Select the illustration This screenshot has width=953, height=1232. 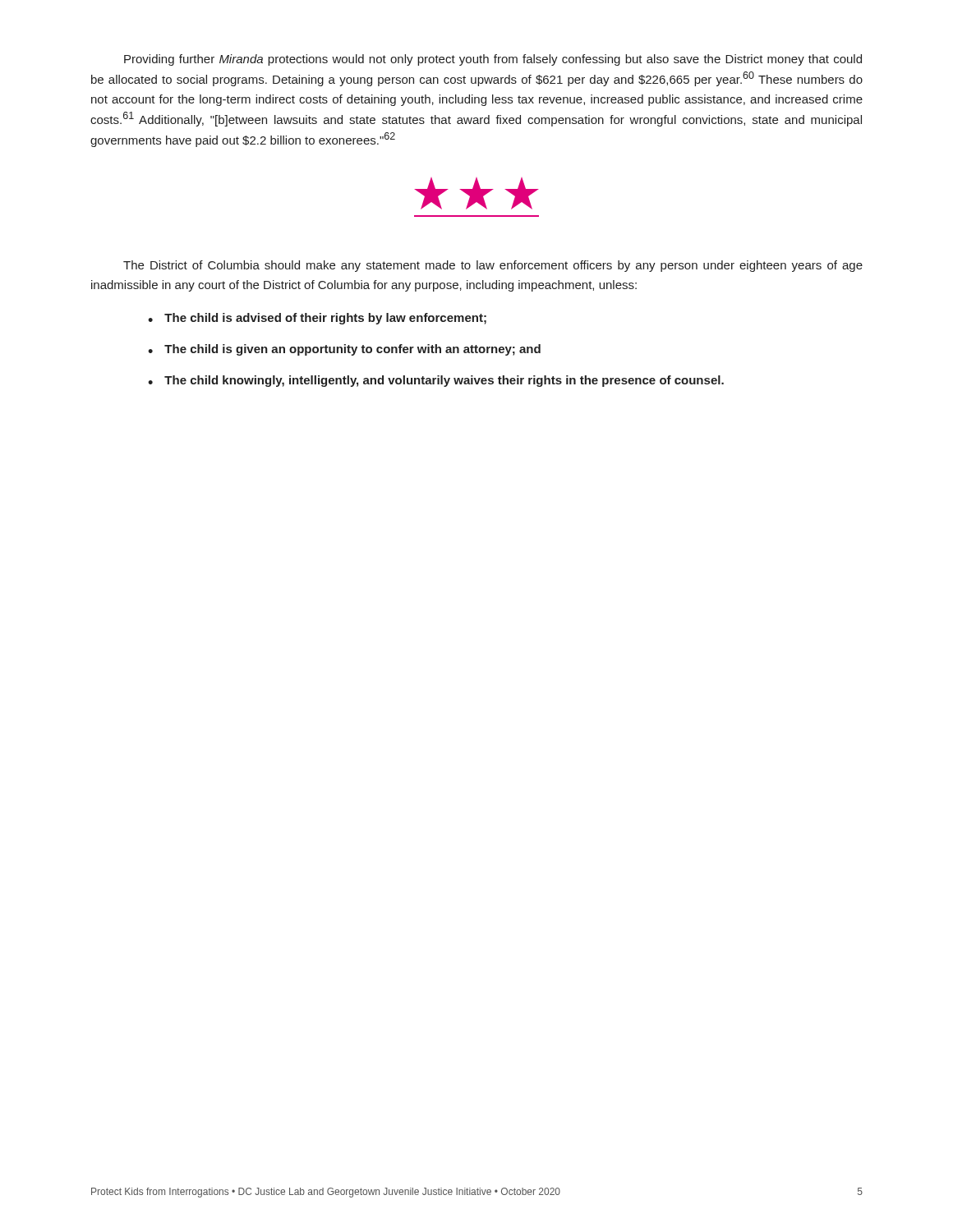(x=476, y=203)
